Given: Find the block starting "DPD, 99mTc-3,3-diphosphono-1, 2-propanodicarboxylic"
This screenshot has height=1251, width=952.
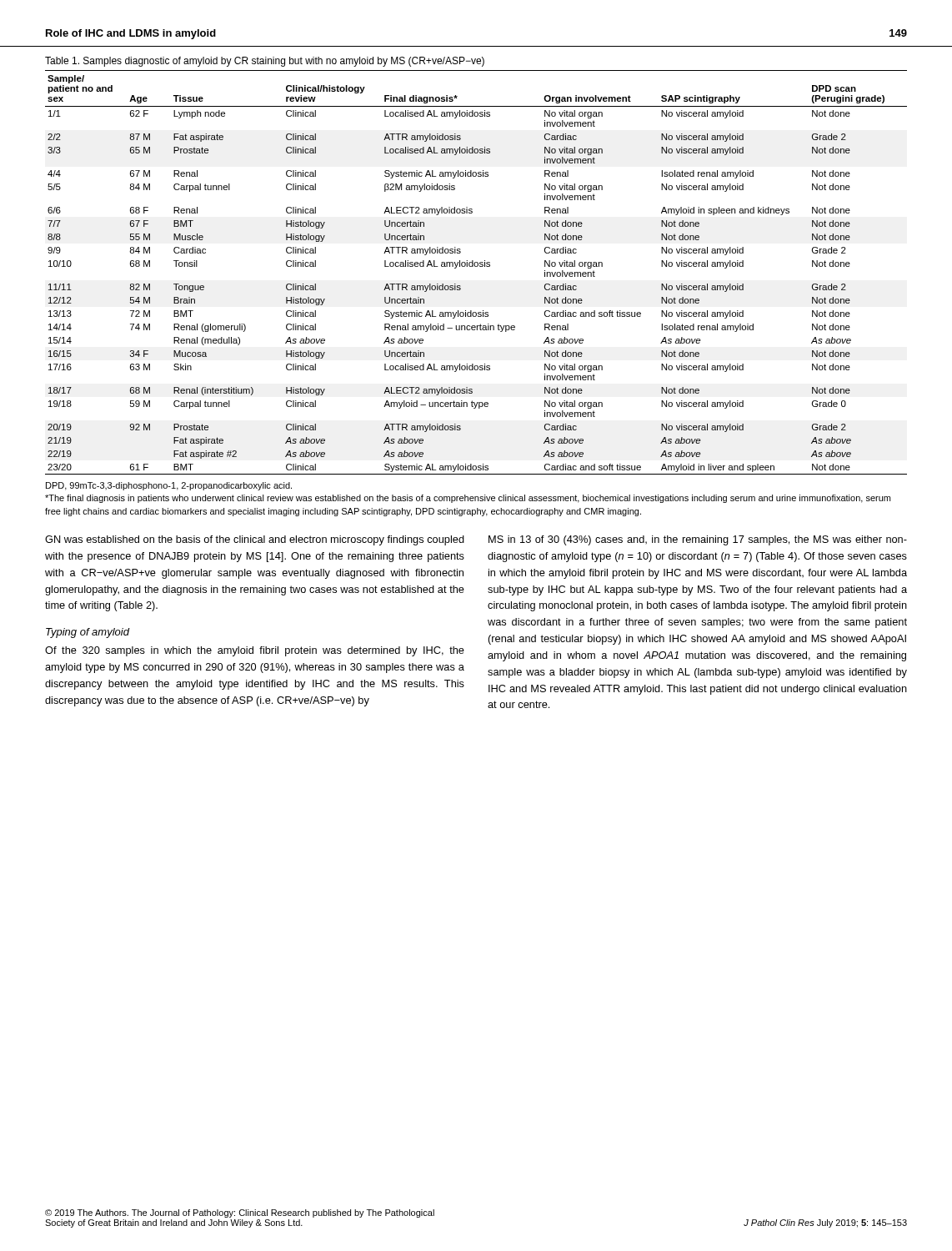Looking at the screenshot, I should click(x=468, y=498).
